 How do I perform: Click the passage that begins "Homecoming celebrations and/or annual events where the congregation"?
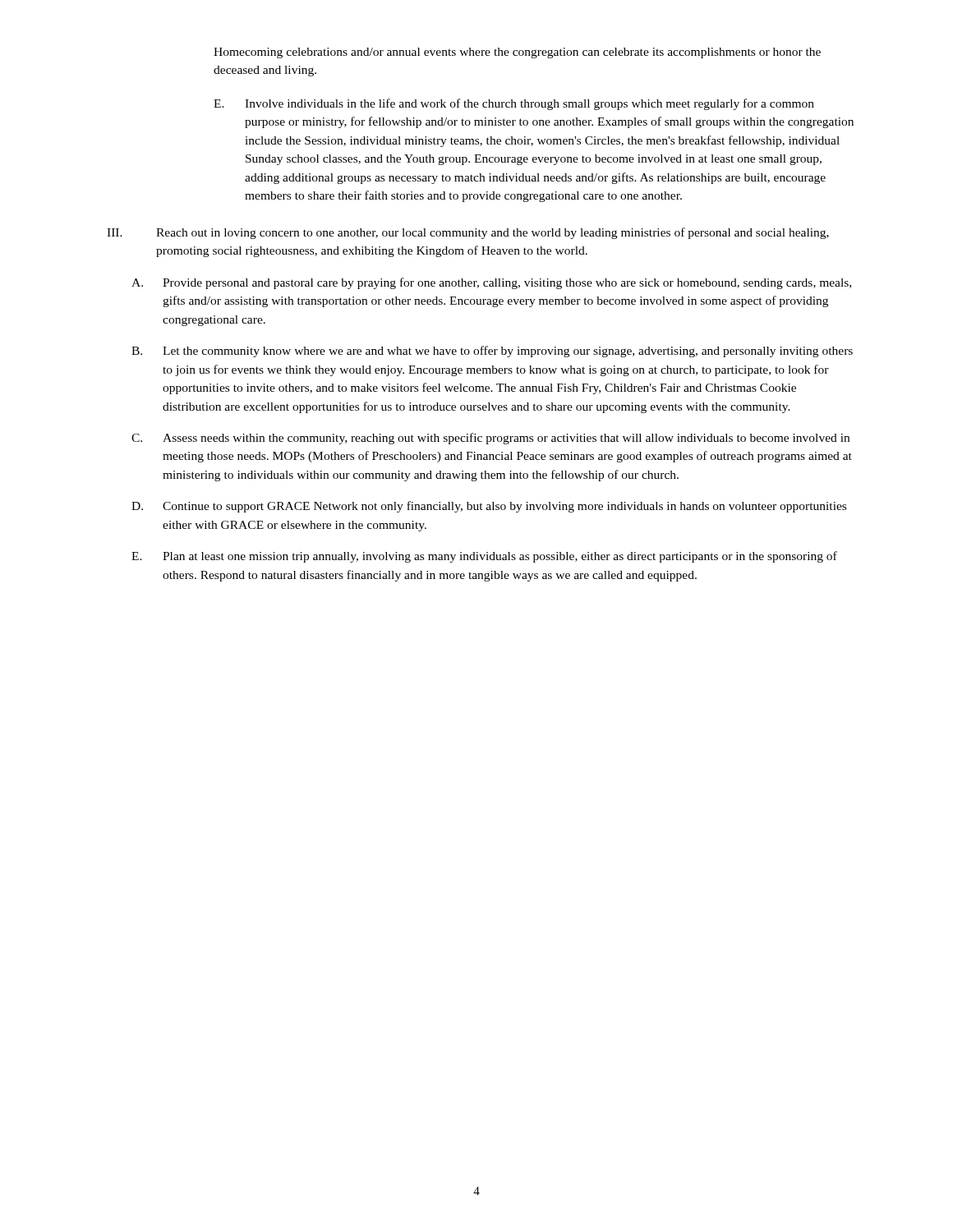517,61
